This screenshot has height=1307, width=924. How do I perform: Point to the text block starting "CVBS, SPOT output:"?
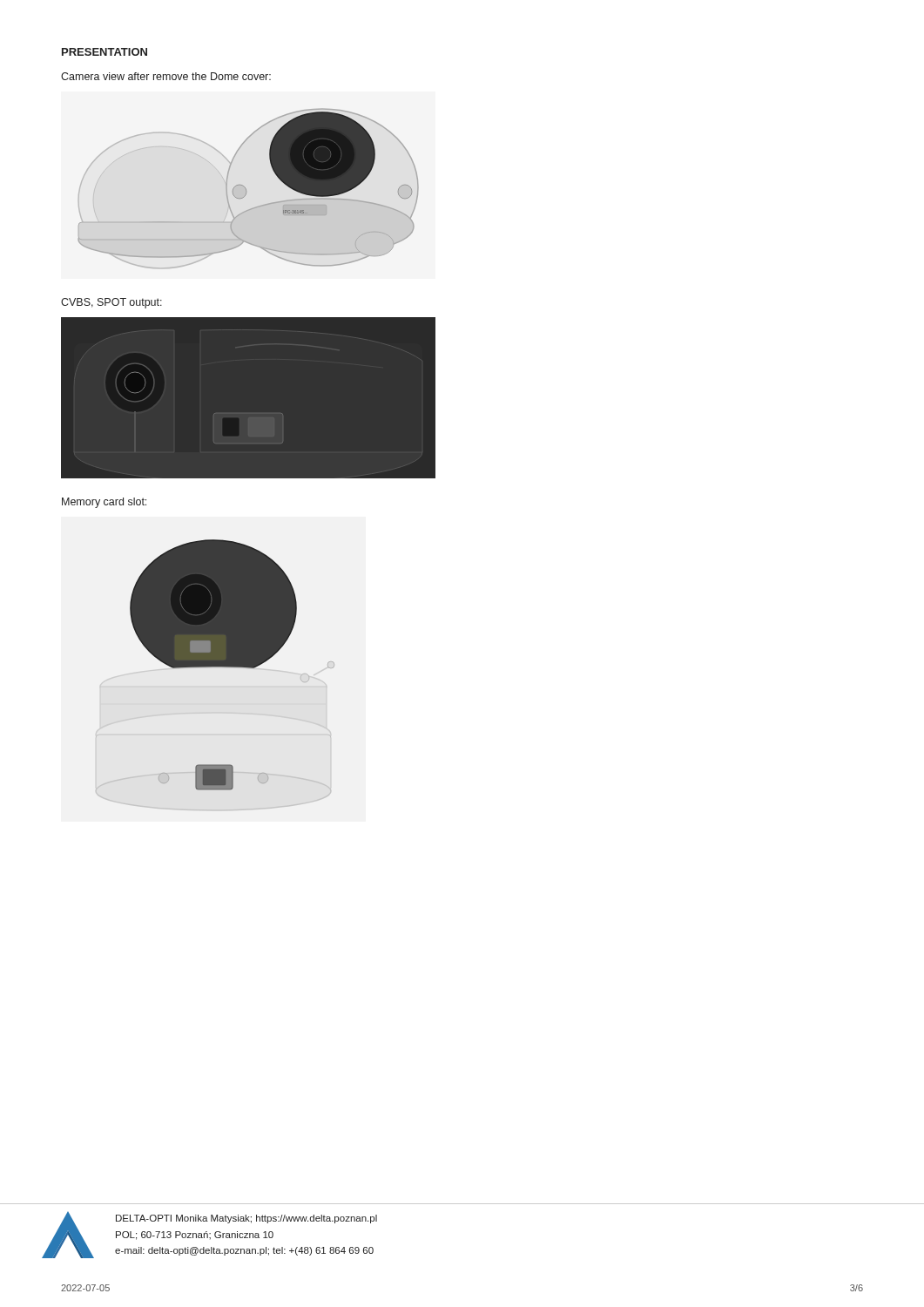(112, 302)
